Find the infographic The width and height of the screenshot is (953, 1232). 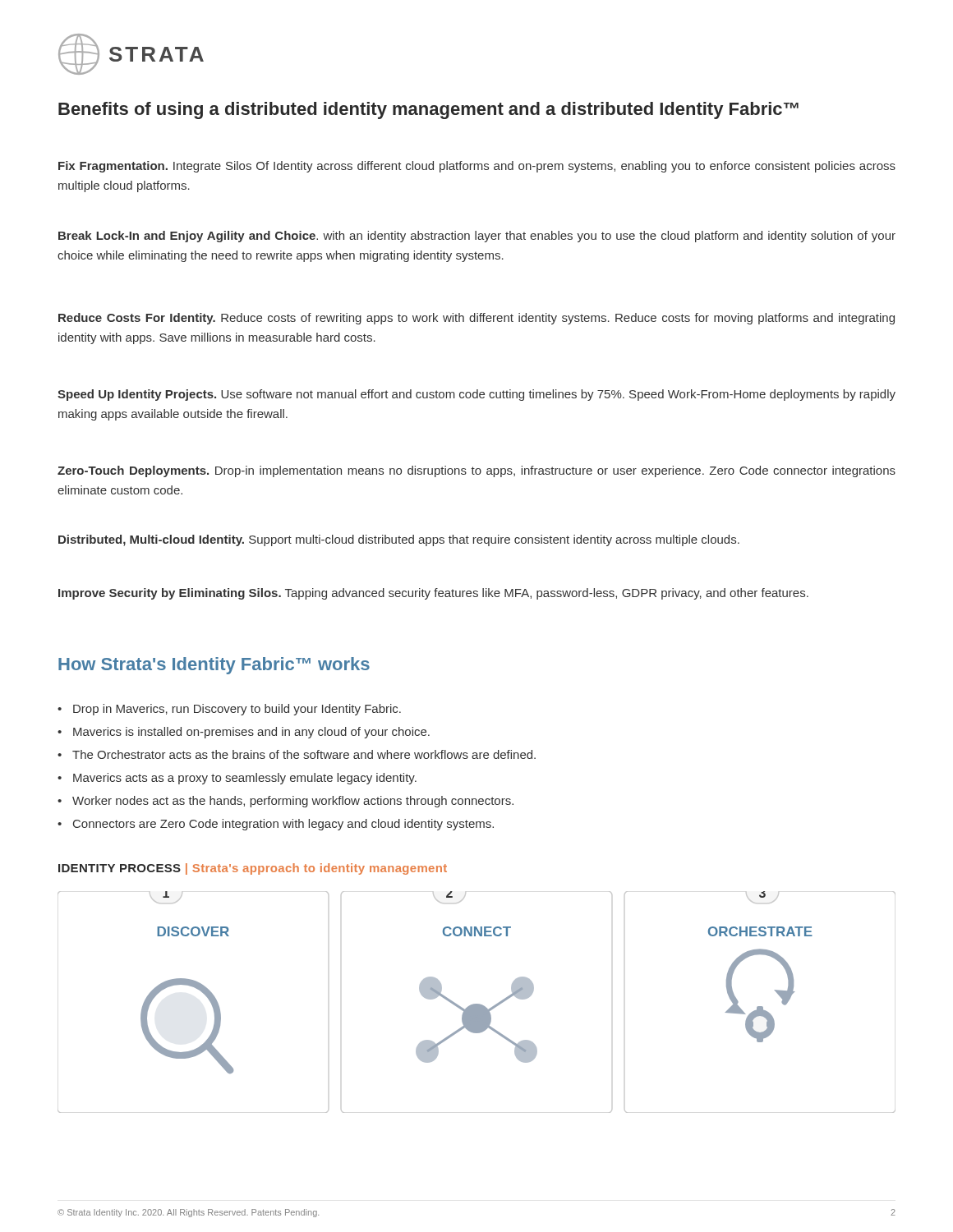476,1002
